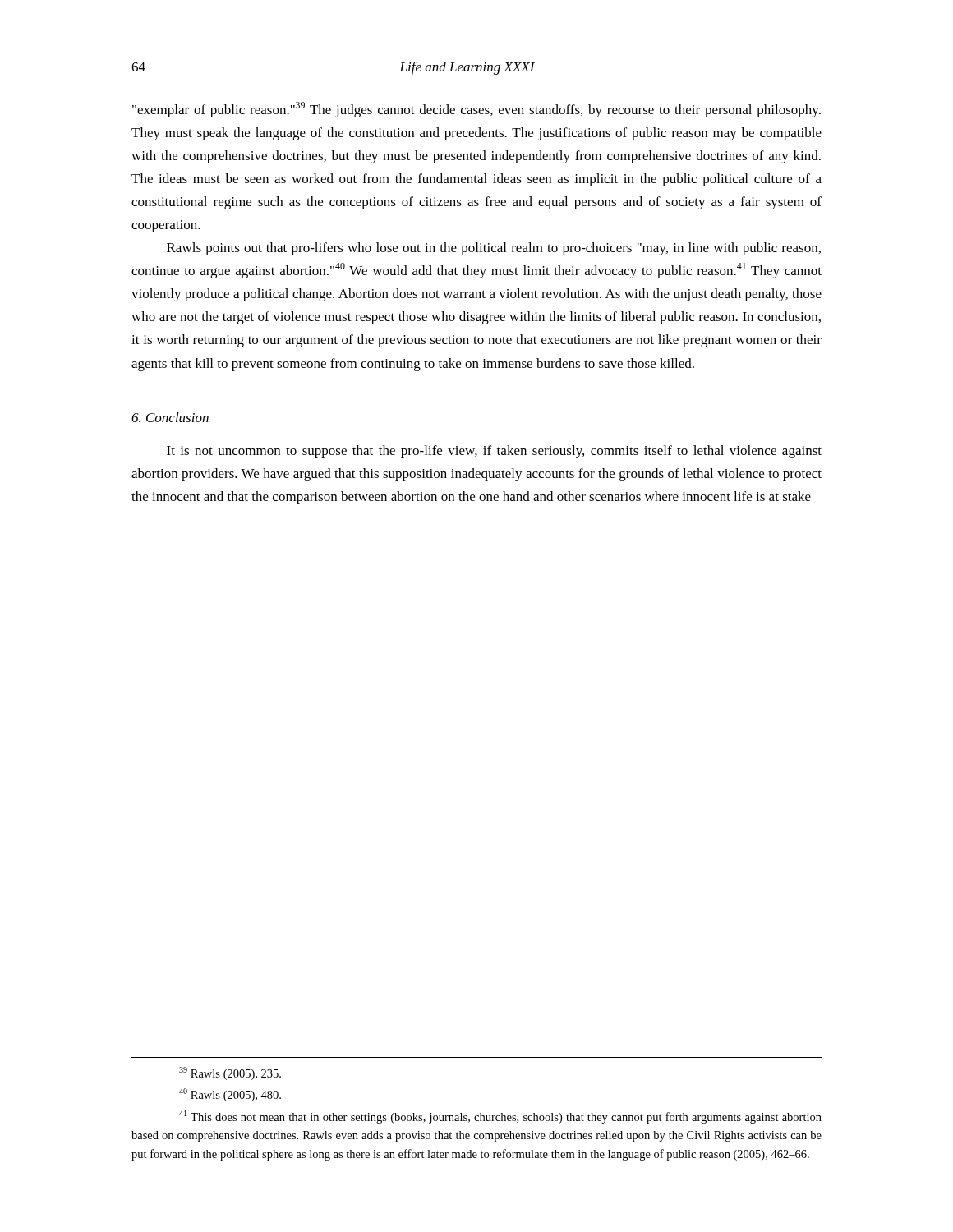Locate the block starting ""exemplar of public reason."39 The judges cannot"
The image size is (953, 1232).
pyautogui.click(x=476, y=168)
